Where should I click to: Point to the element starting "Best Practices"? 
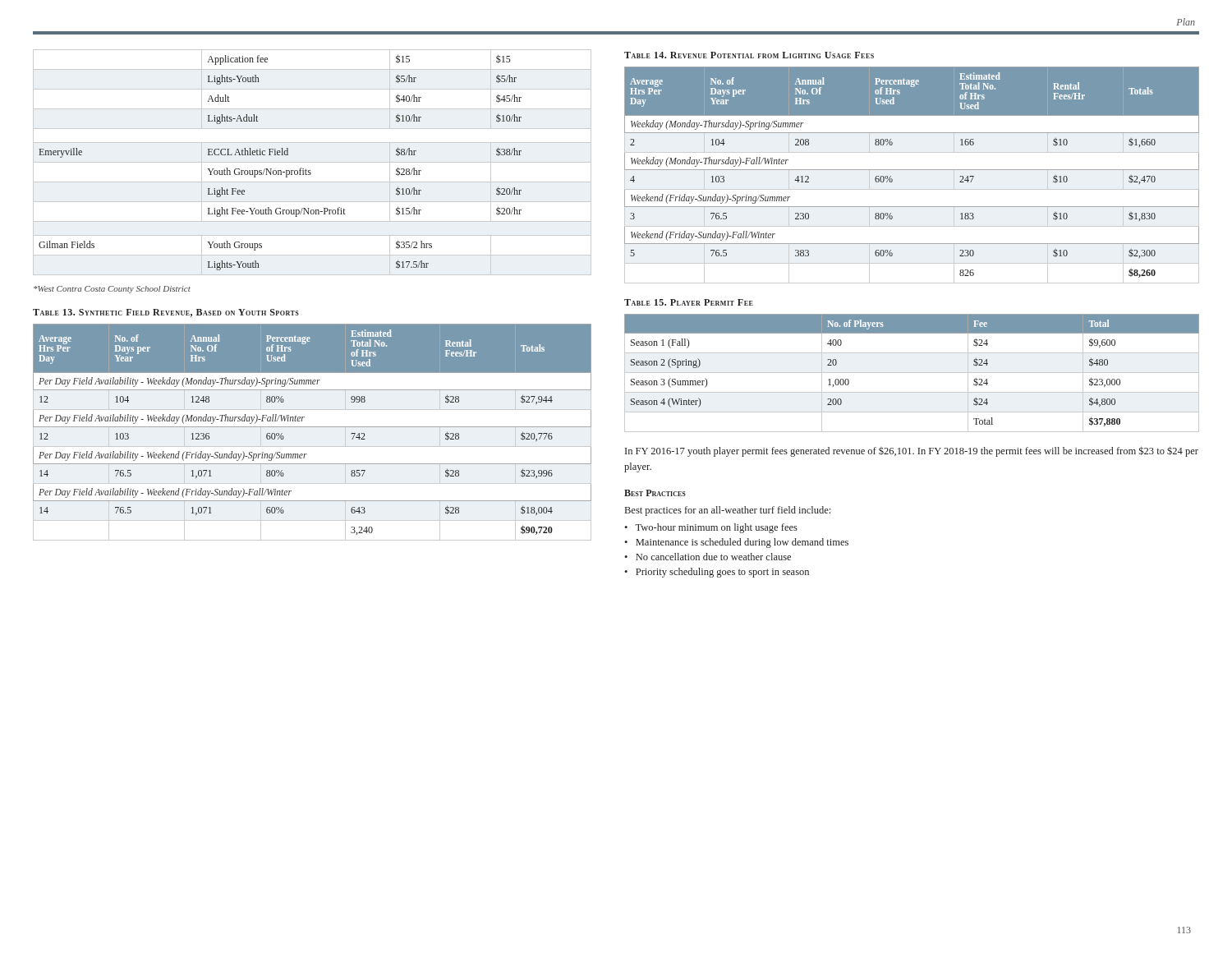[x=655, y=493]
